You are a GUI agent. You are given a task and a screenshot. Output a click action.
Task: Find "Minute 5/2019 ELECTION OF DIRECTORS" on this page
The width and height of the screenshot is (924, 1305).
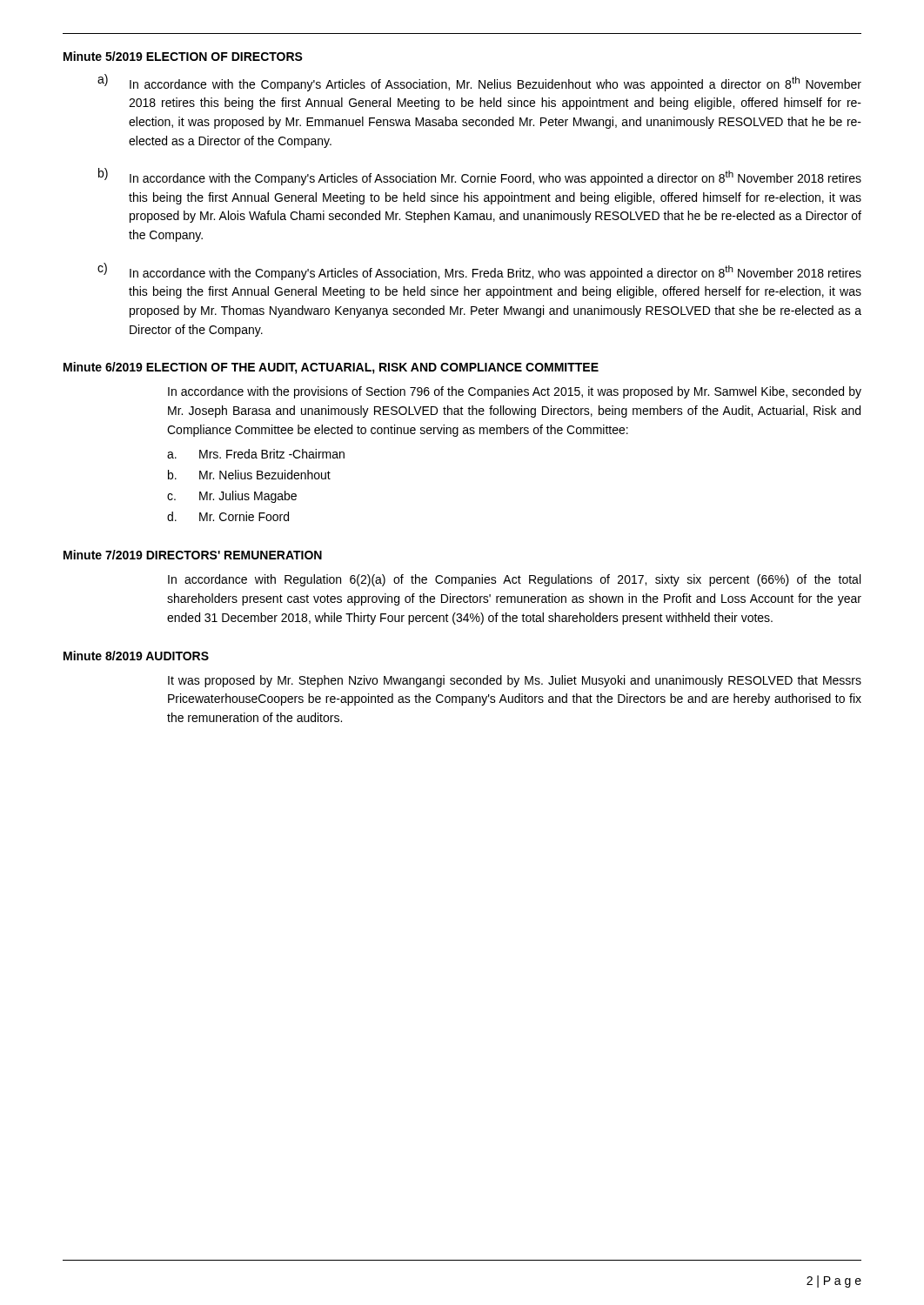pos(183,57)
